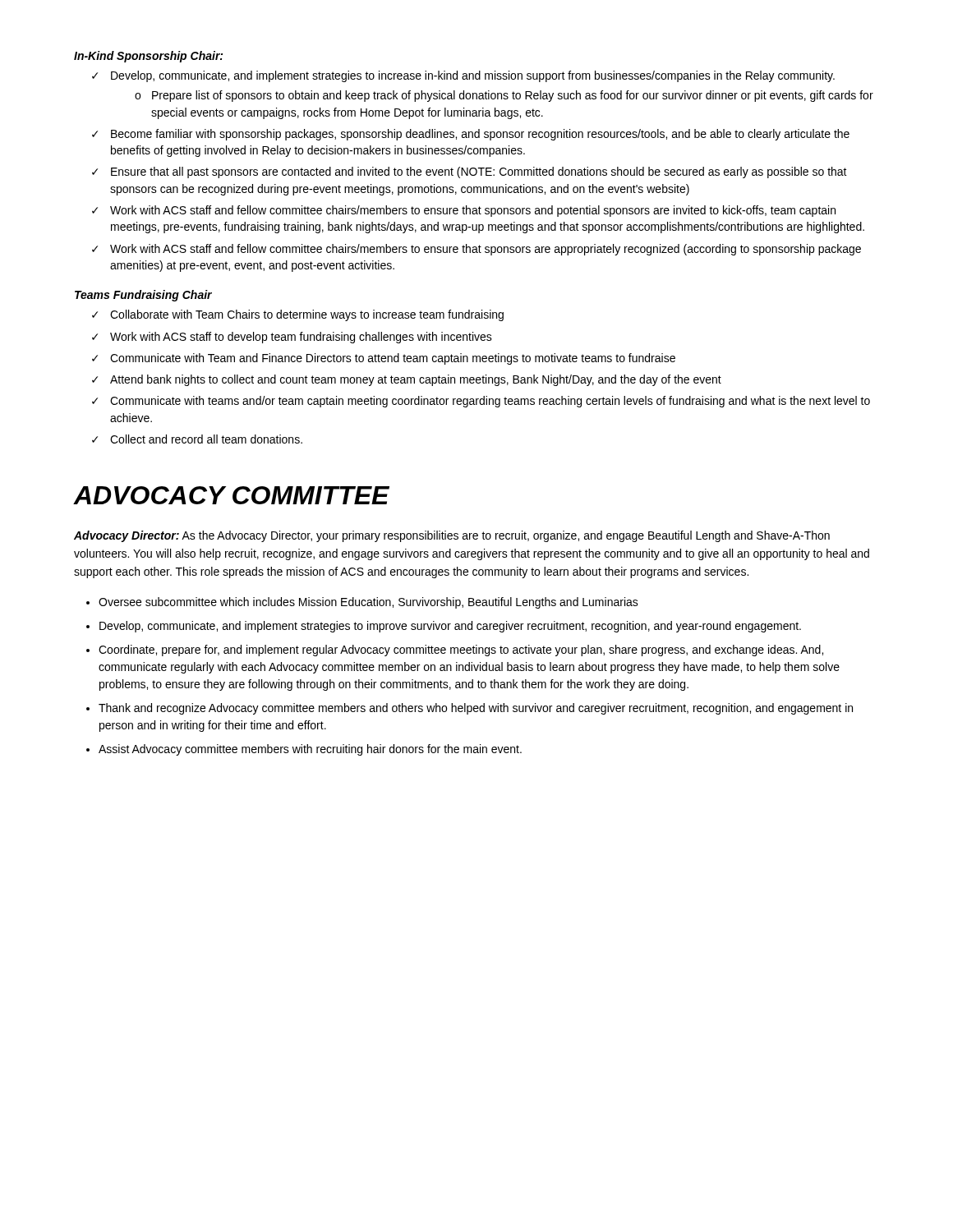The height and width of the screenshot is (1232, 953).
Task: Select the passage starting "Coordinate, prepare for, and implement regular Advocacy"
Action: click(x=476, y=668)
